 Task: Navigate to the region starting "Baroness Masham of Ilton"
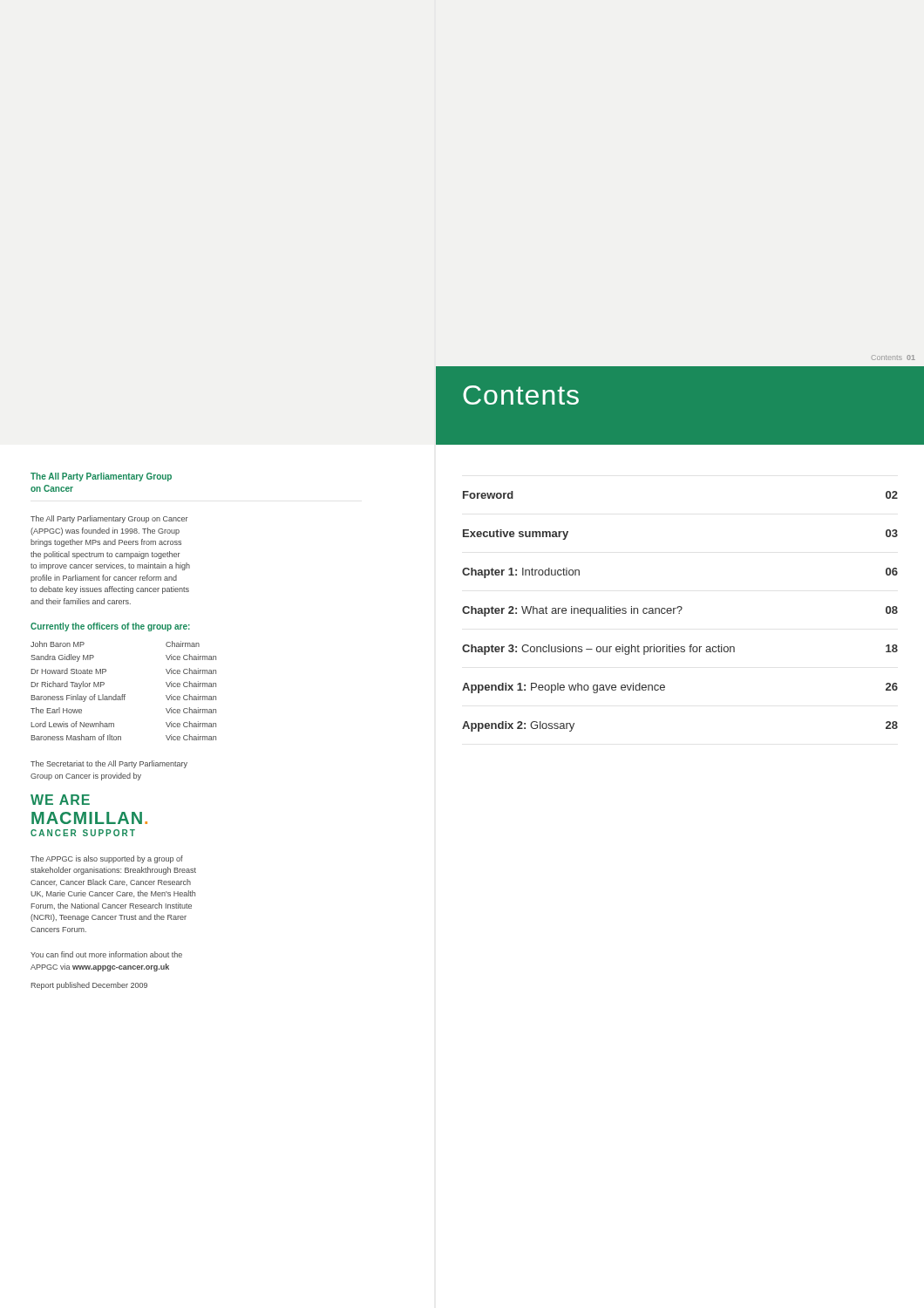tap(76, 738)
